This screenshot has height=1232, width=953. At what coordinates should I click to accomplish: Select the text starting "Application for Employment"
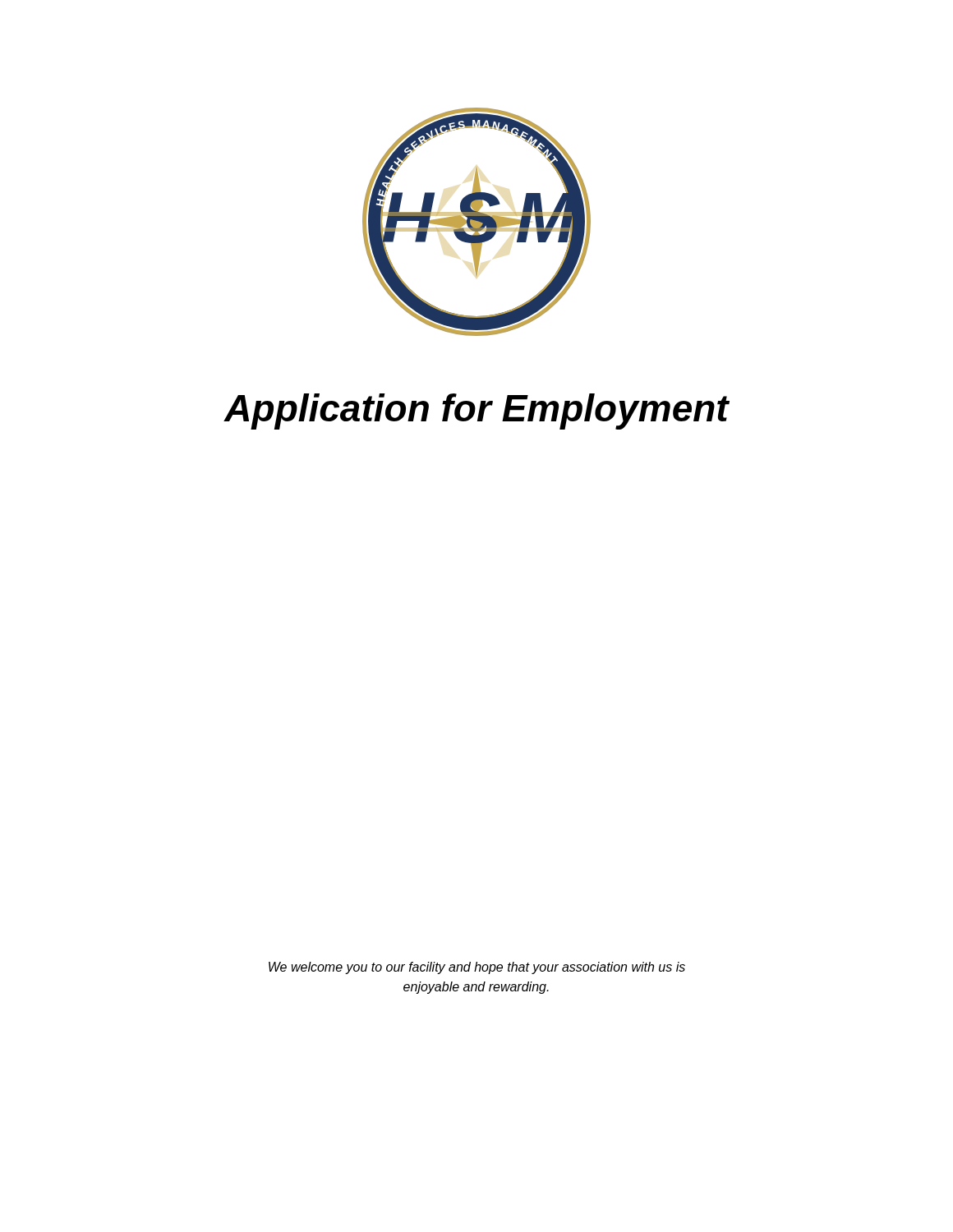click(476, 408)
